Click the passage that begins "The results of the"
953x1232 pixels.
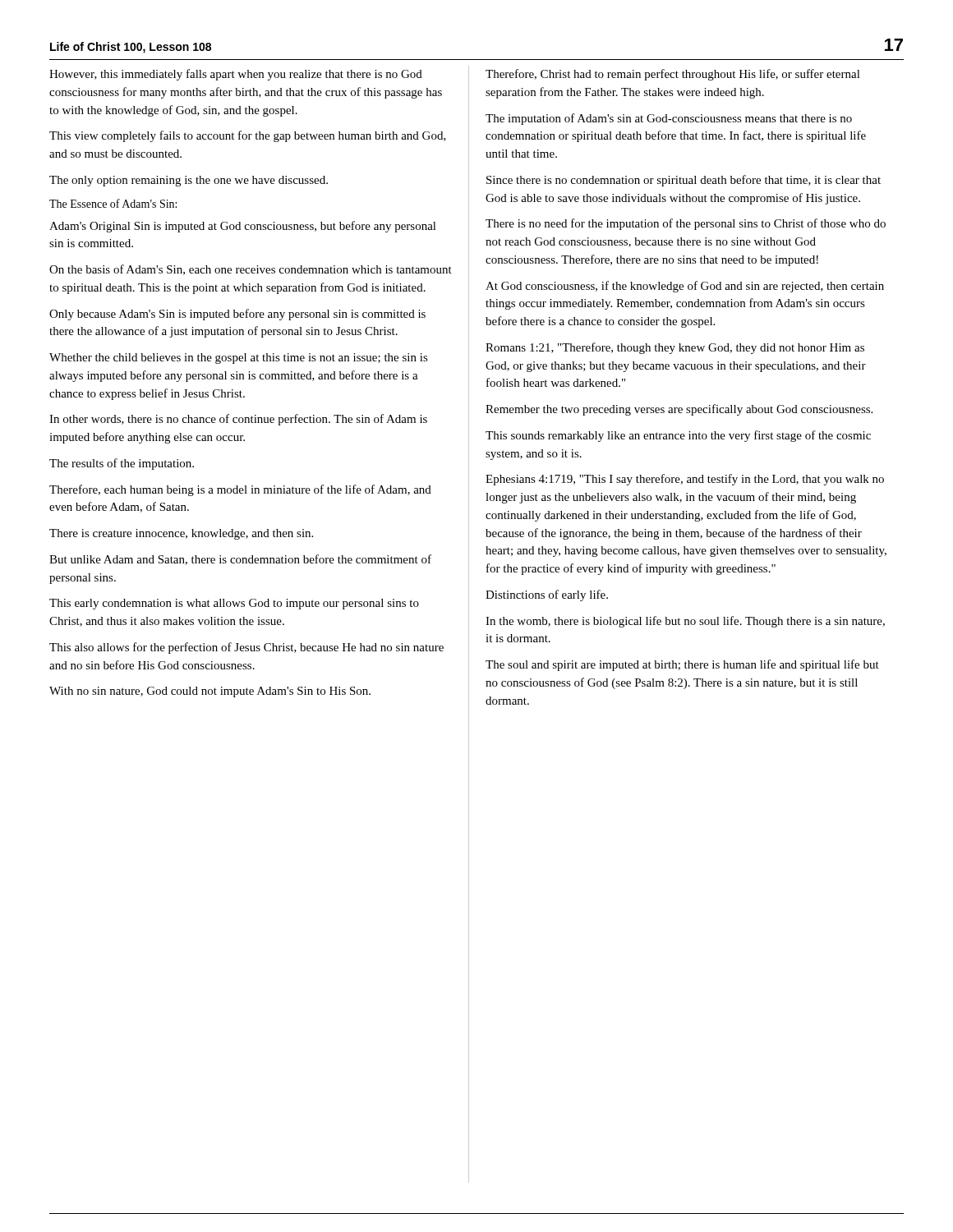(x=122, y=463)
